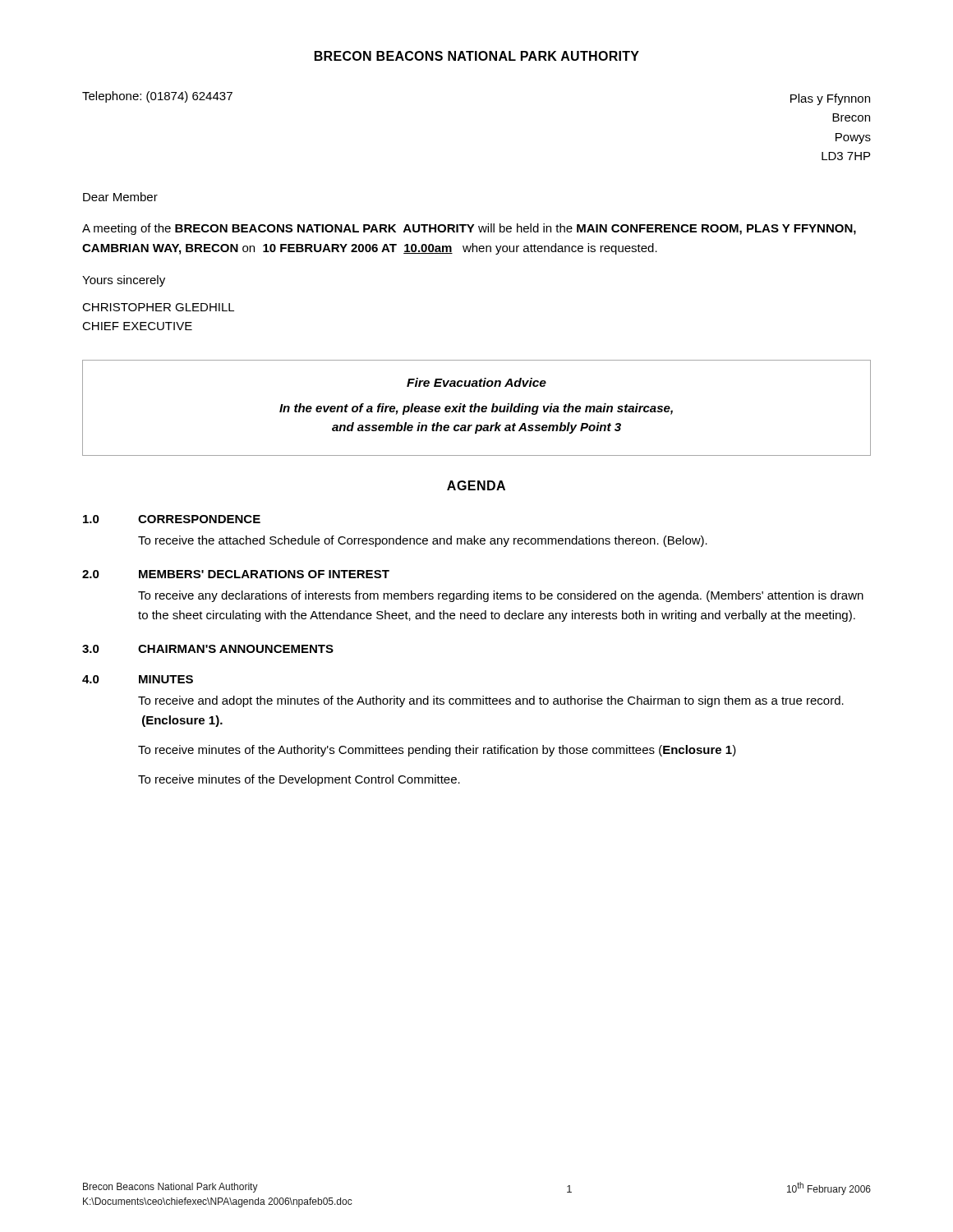Navigate to the text block starting "4.0 MINUTES"
Viewport: 953px width, 1232px height.
(x=138, y=678)
